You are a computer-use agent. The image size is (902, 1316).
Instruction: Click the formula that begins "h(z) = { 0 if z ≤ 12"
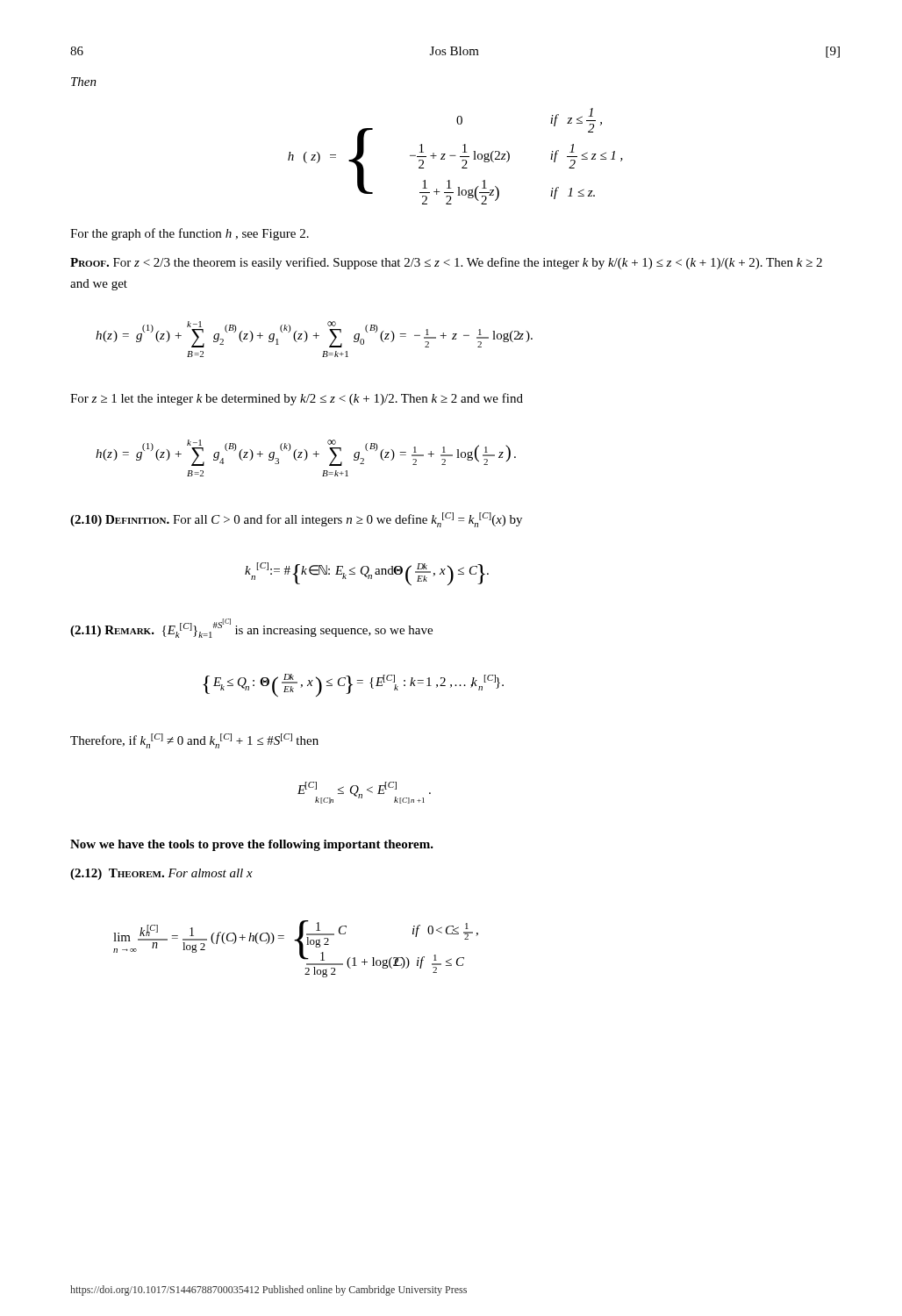(455, 157)
